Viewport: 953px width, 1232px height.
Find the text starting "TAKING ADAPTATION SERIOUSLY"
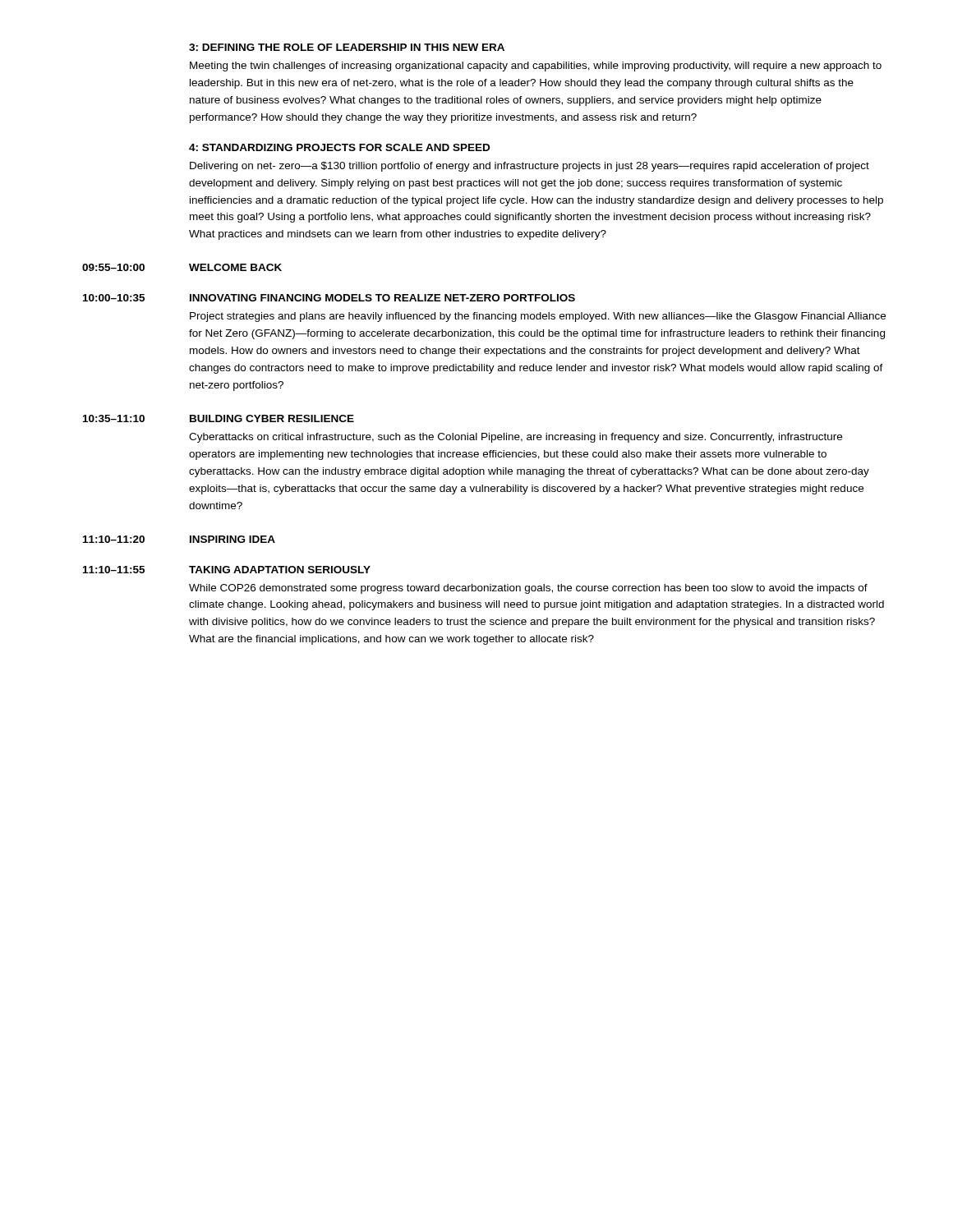(280, 569)
